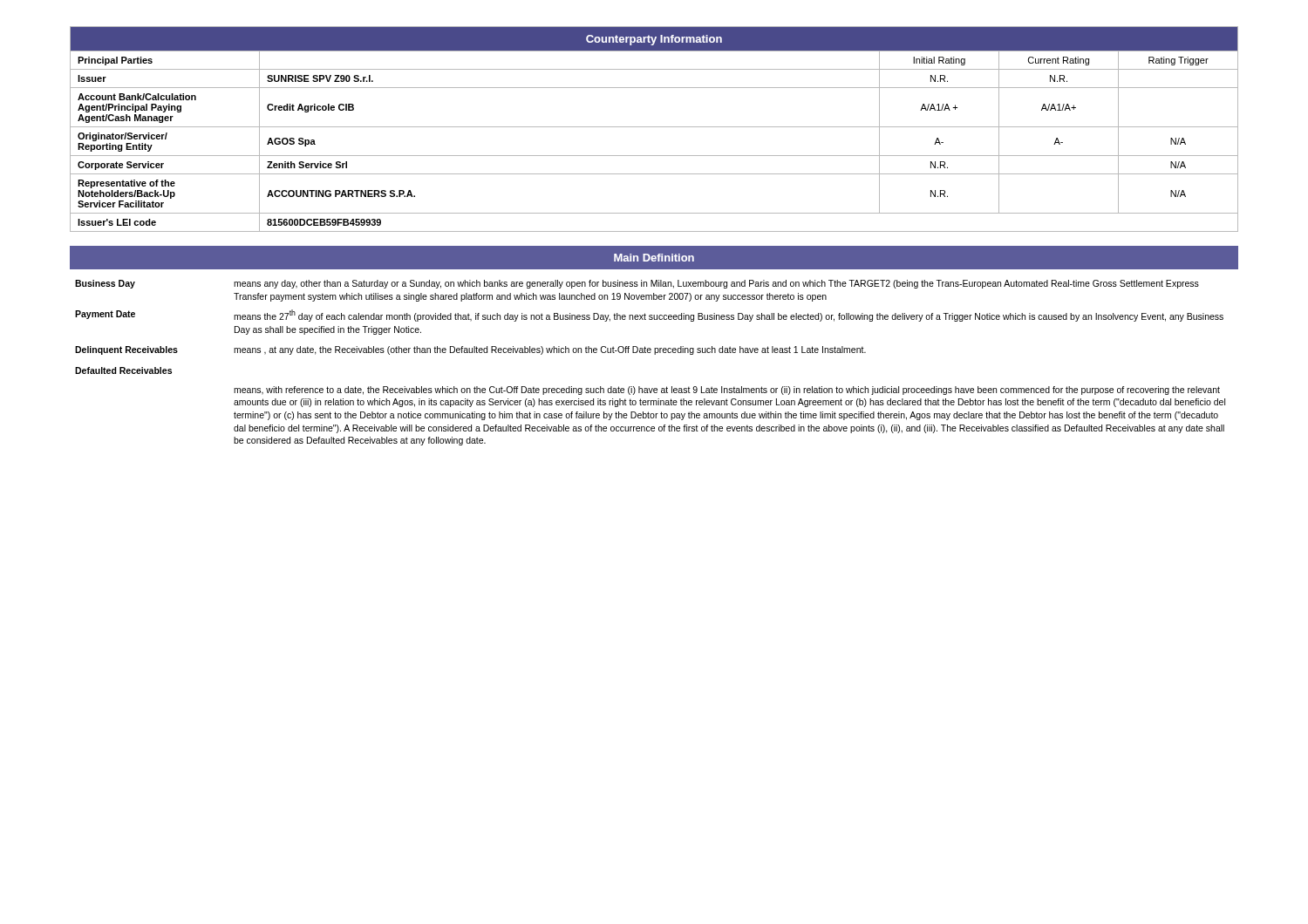The width and height of the screenshot is (1308, 924).
Task: Find the text block that reads "Business Day means any day, other than"
Action: pyautogui.click(x=654, y=290)
